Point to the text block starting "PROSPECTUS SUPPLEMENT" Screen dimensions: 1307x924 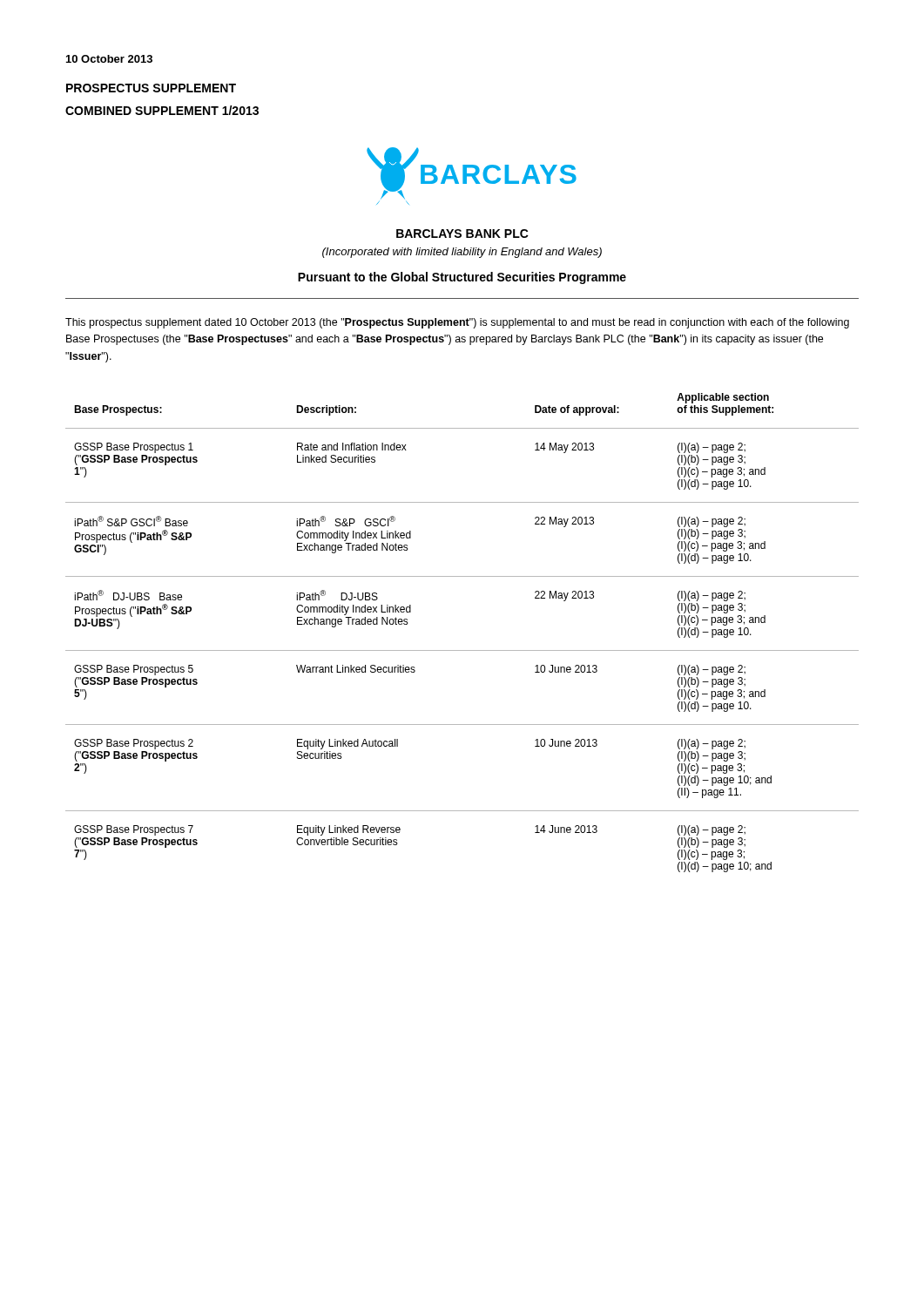[x=151, y=88]
